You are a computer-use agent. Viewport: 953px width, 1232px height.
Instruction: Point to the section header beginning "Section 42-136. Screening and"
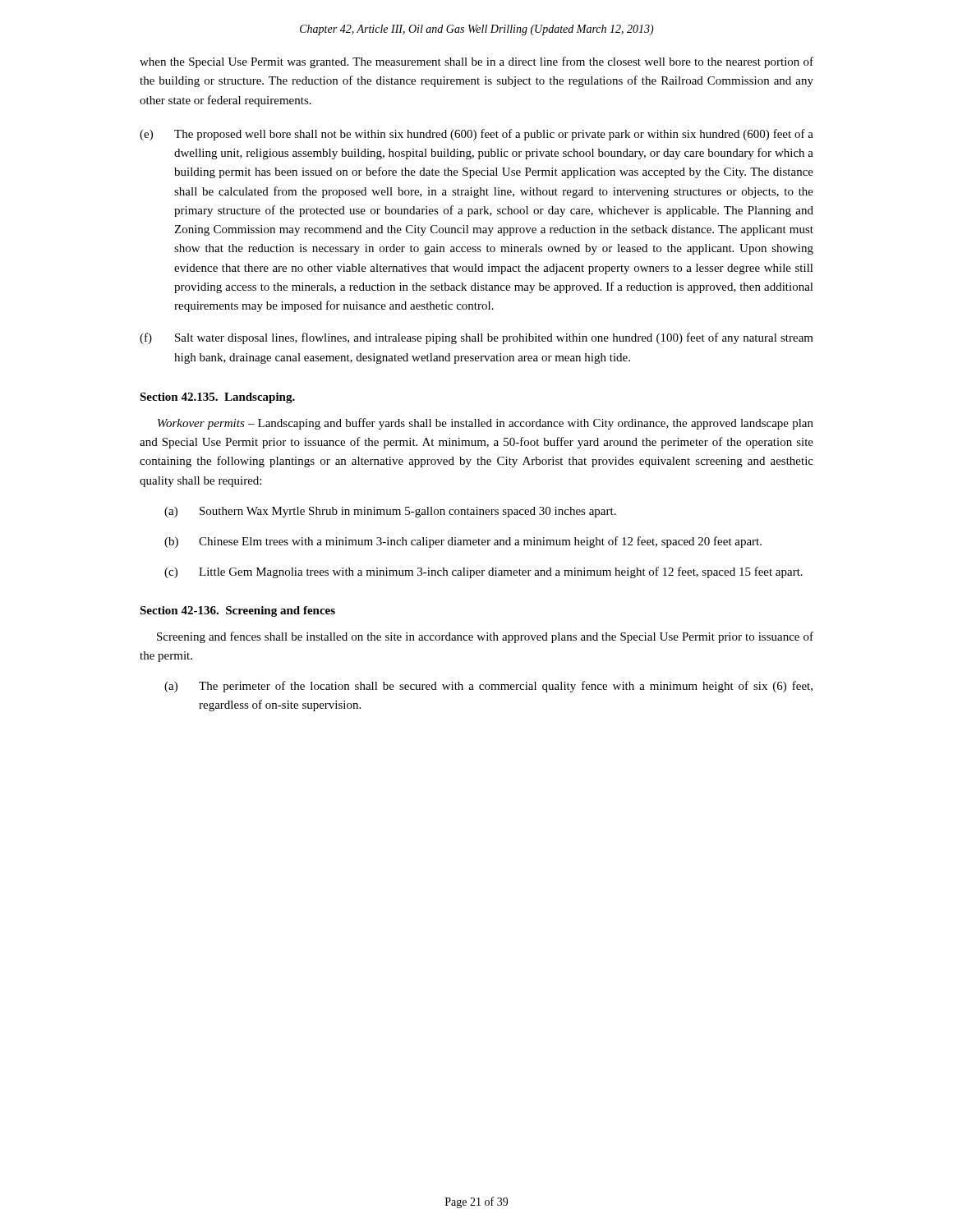coord(237,610)
